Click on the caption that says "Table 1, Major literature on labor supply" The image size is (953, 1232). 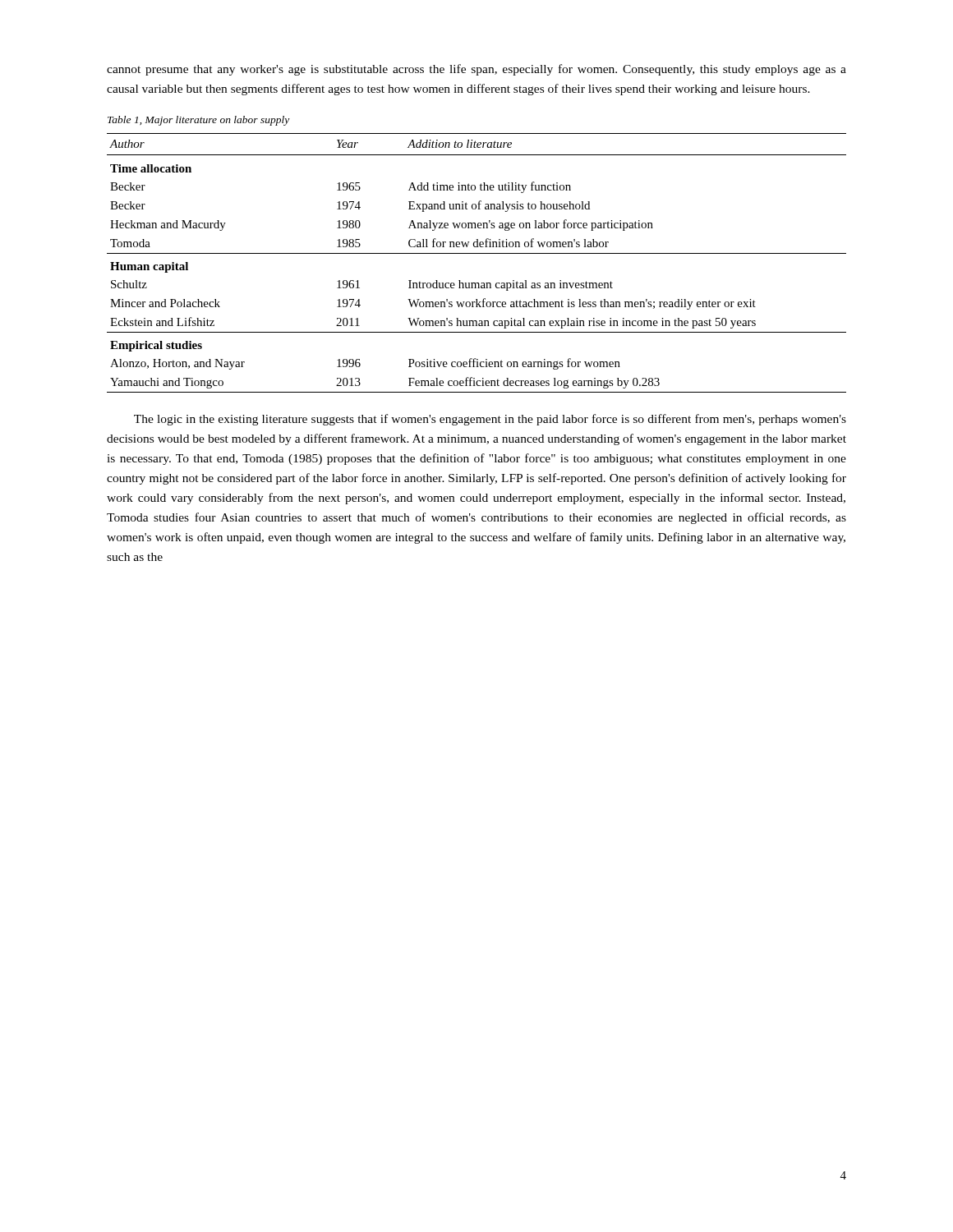(x=198, y=120)
